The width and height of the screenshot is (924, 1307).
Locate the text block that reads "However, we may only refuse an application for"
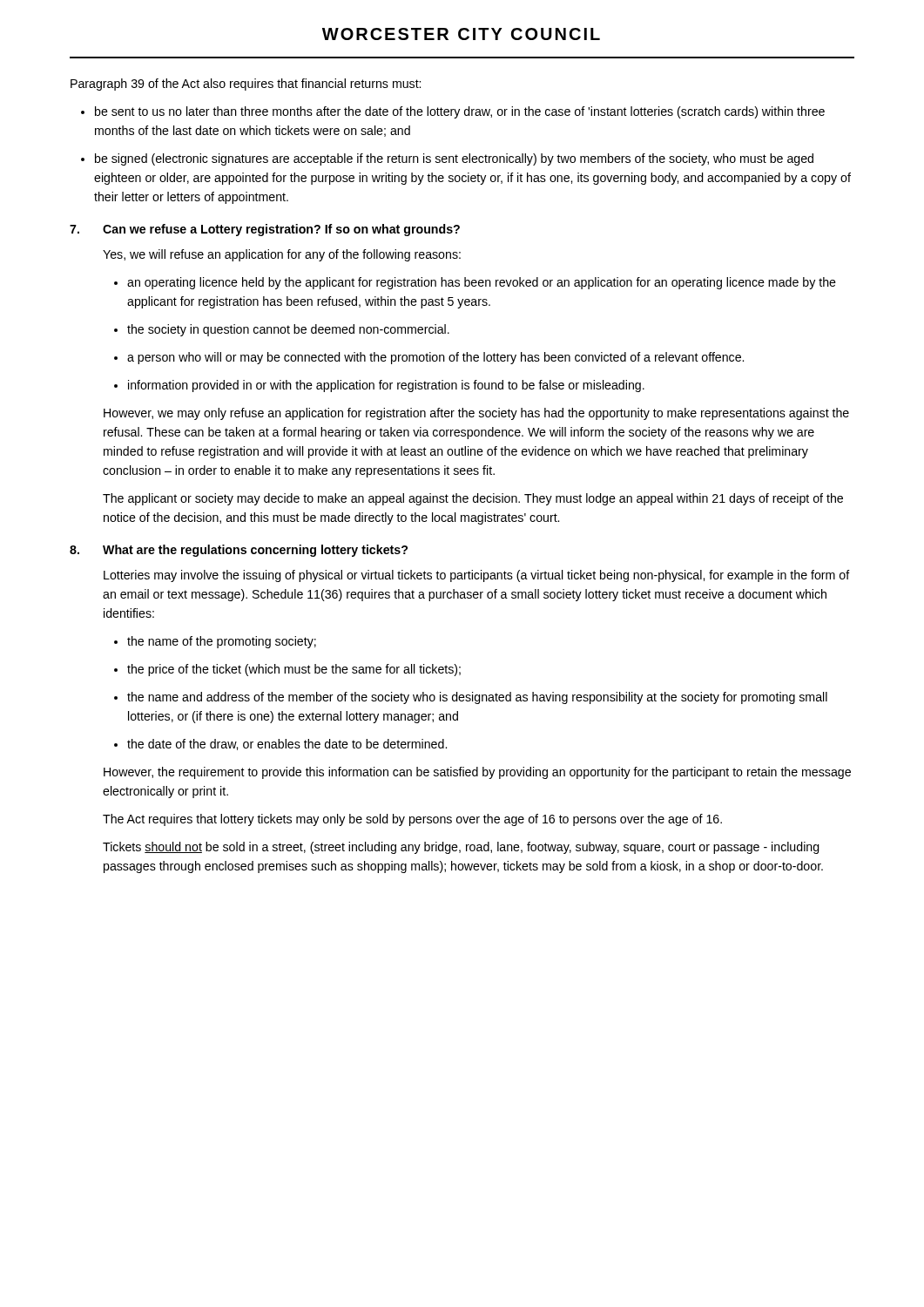click(x=476, y=442)
